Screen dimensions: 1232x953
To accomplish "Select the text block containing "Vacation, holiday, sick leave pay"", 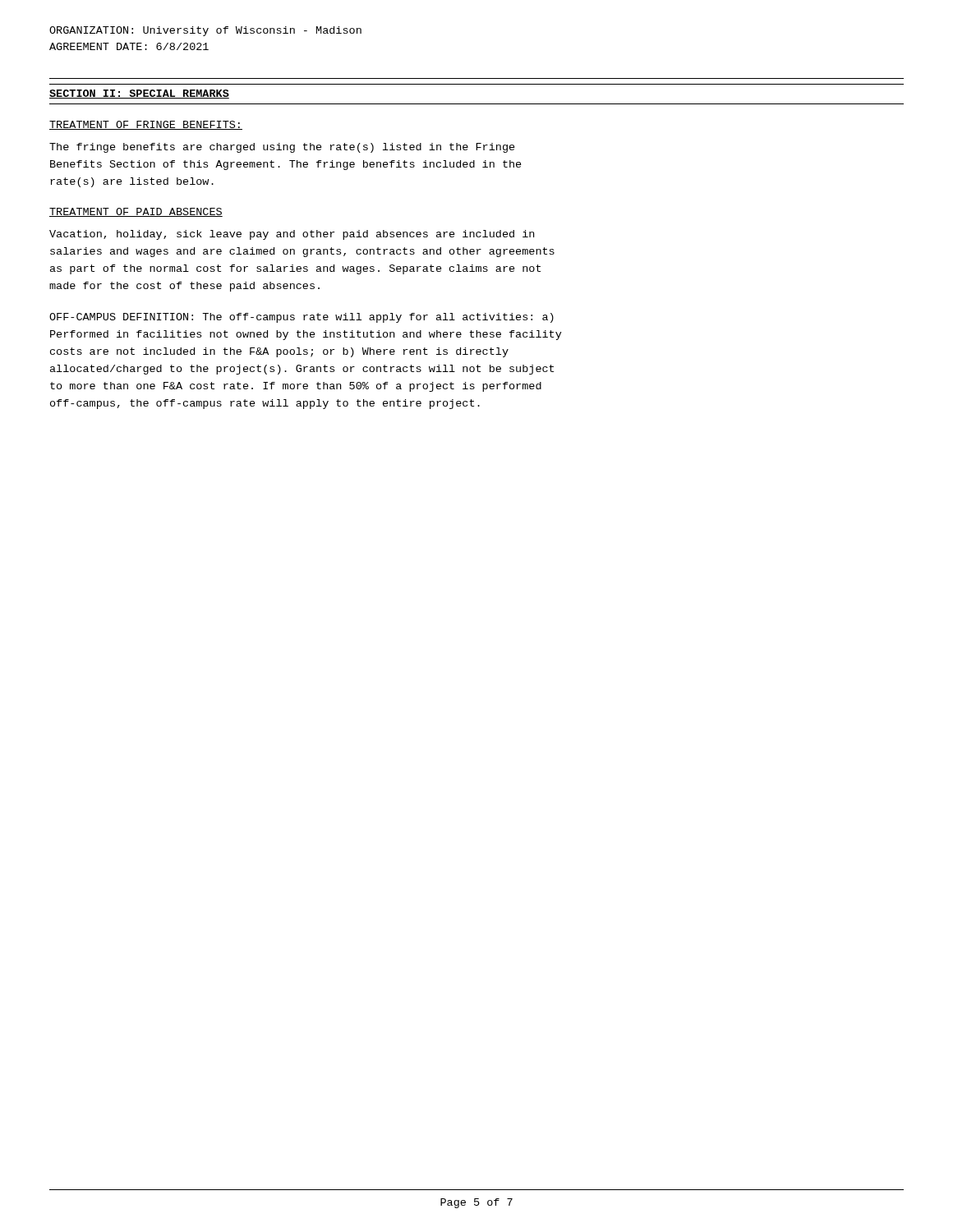I will [302, 260].
